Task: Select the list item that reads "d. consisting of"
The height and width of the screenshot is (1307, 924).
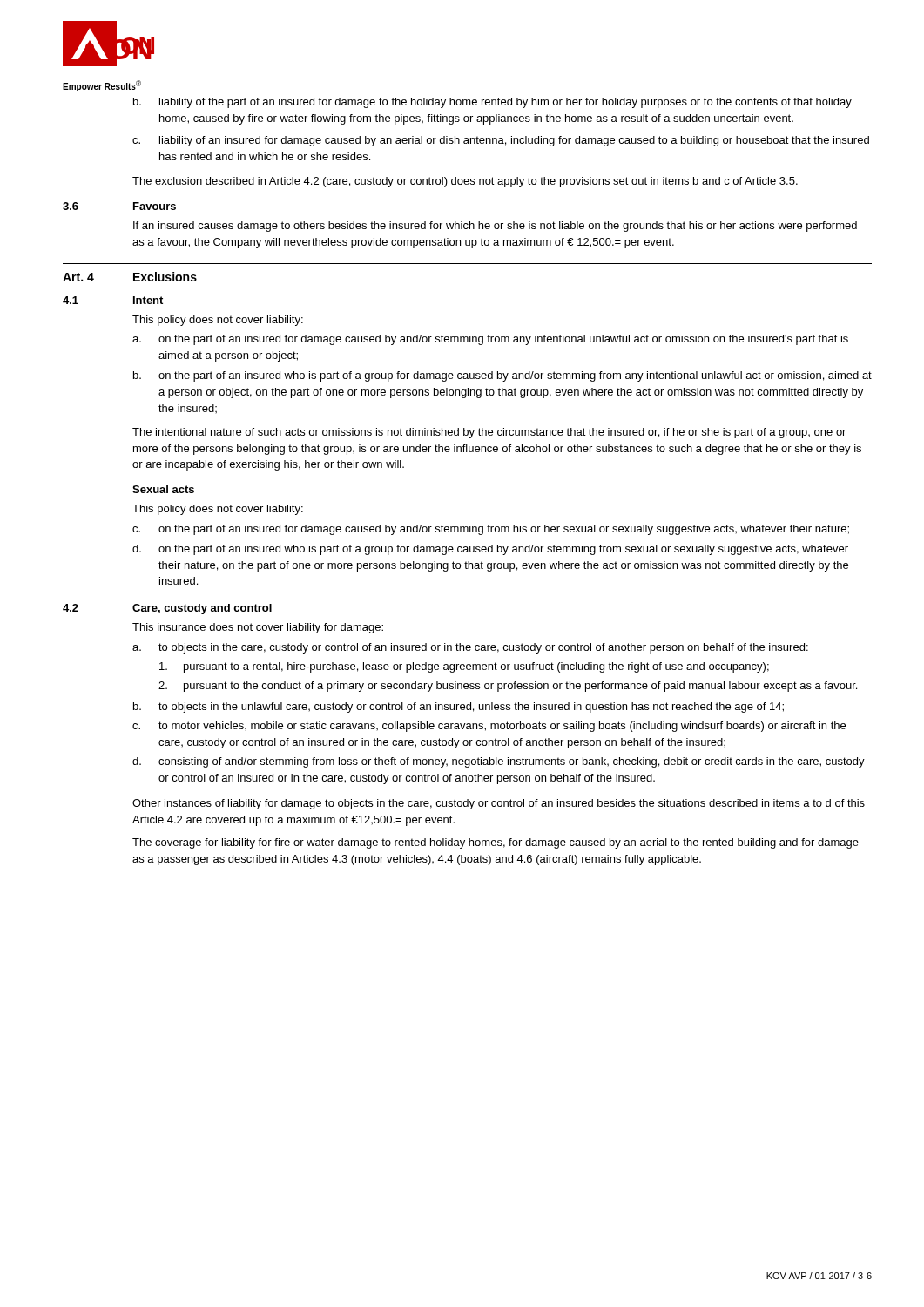Action: (502, 770)
